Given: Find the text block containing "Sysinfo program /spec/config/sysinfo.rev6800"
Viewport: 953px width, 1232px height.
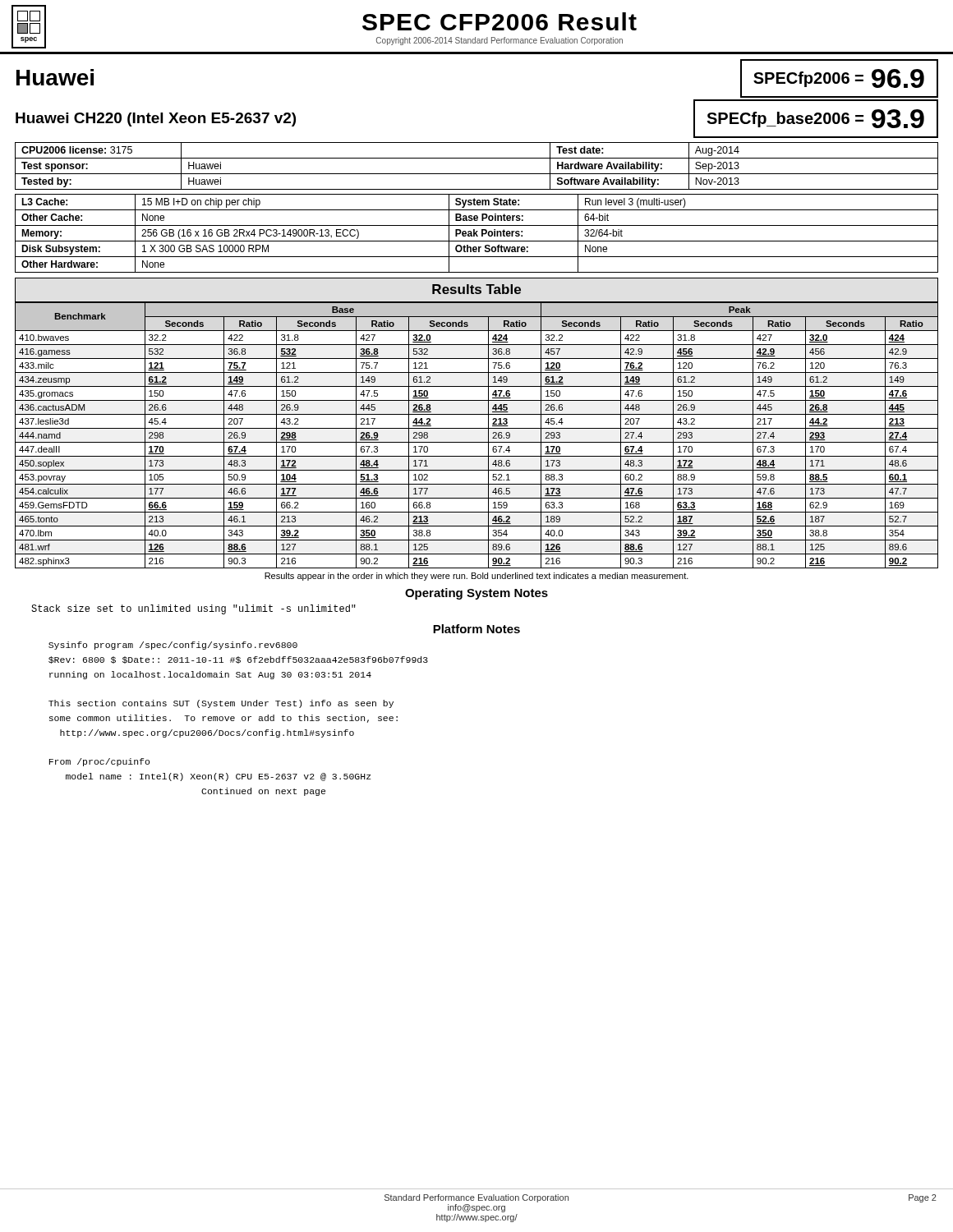Looking at the screenshot, I should coord(230,718).
